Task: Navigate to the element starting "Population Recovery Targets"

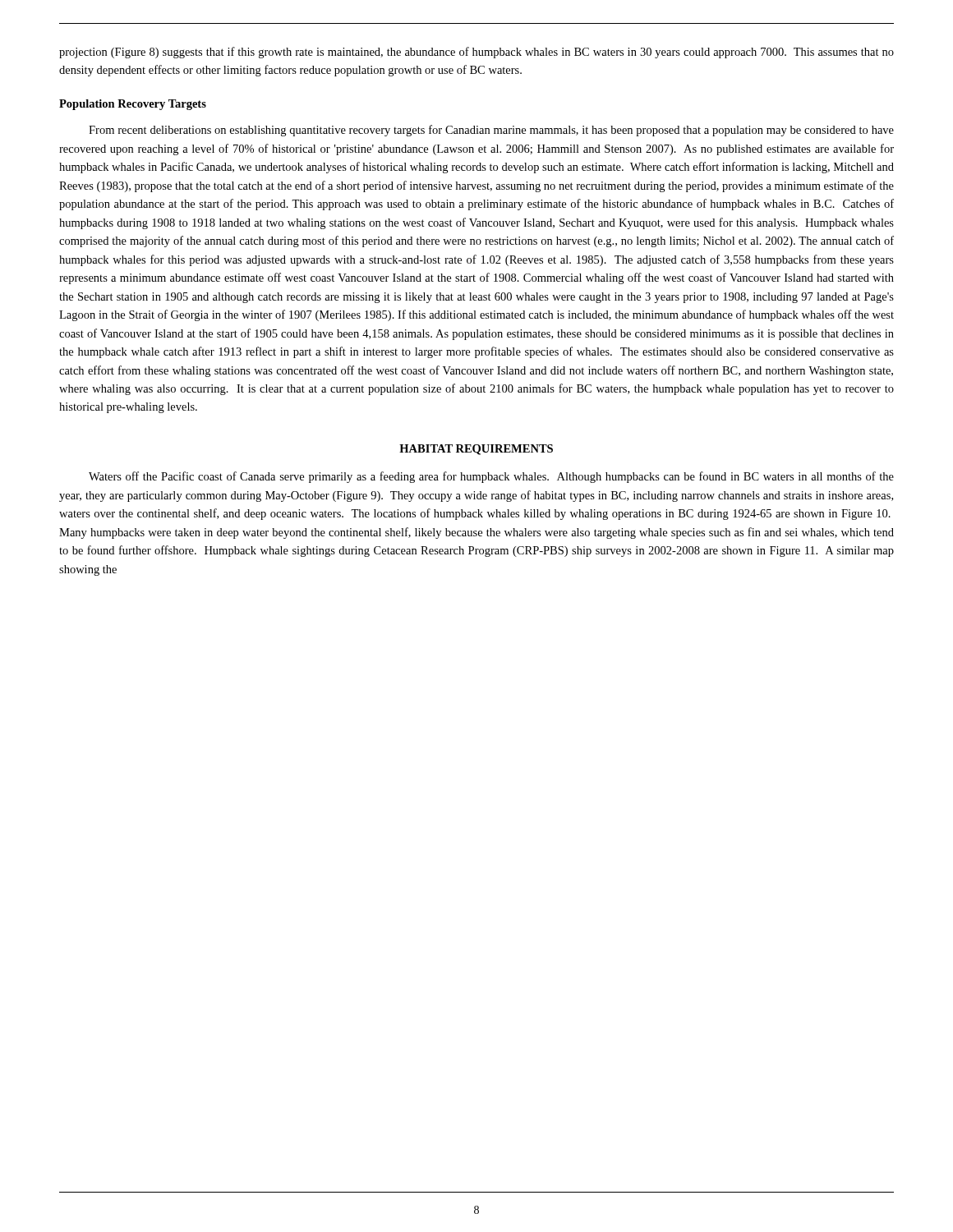Action: [x=133, y=103]
